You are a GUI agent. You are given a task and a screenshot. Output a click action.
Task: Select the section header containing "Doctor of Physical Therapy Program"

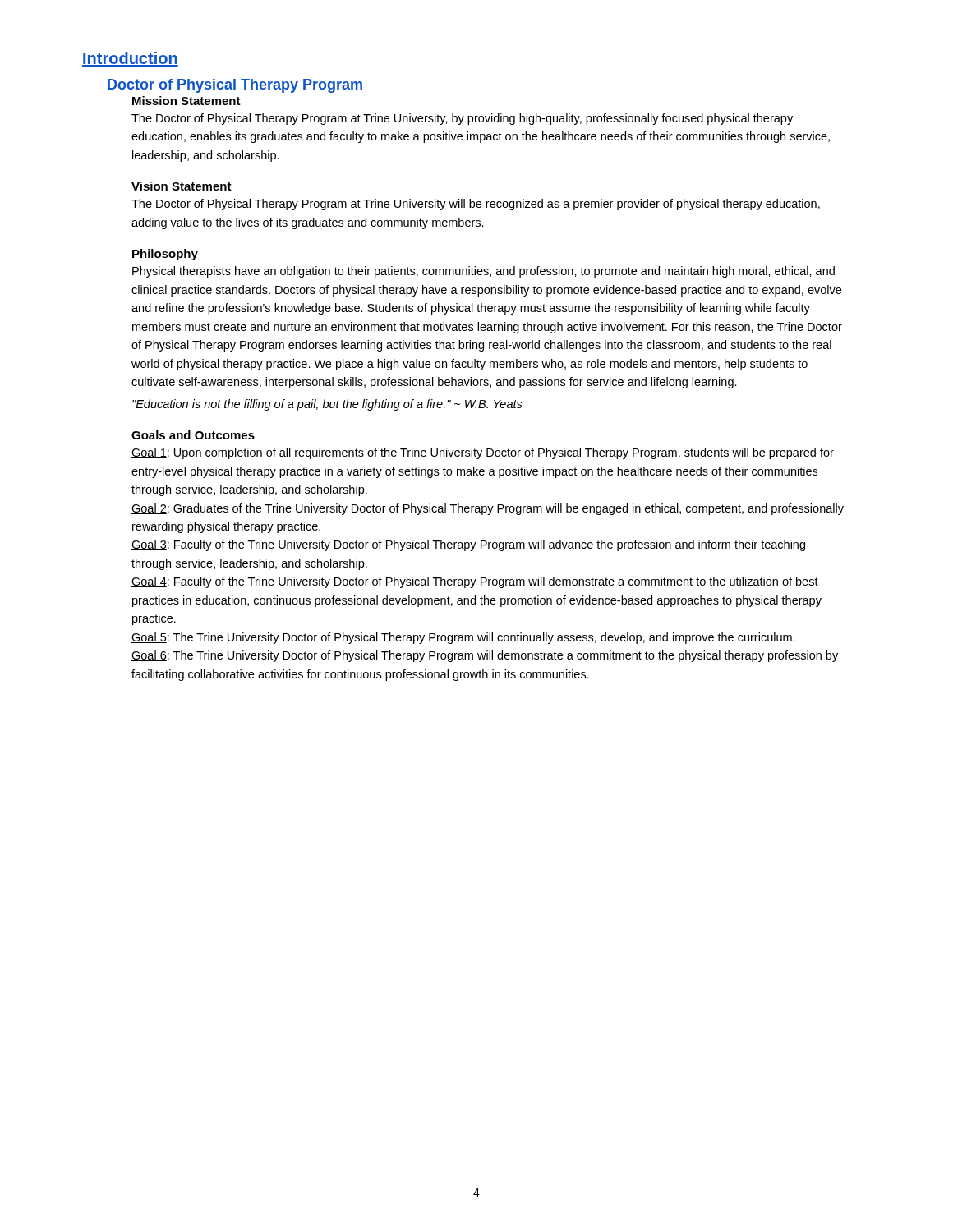pyautogui.click(x=235, y=85)
